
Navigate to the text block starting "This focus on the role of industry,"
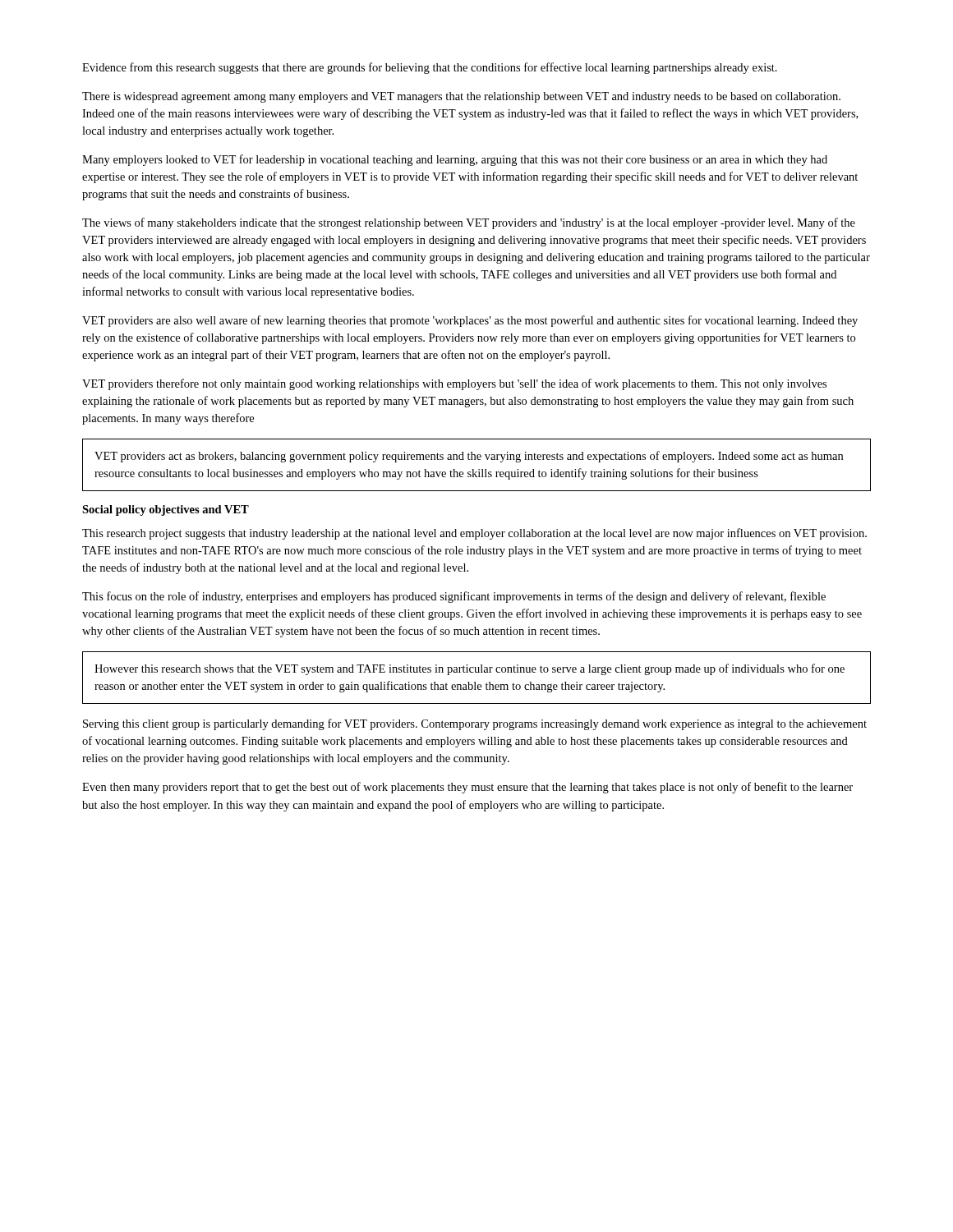coord(472,614)
